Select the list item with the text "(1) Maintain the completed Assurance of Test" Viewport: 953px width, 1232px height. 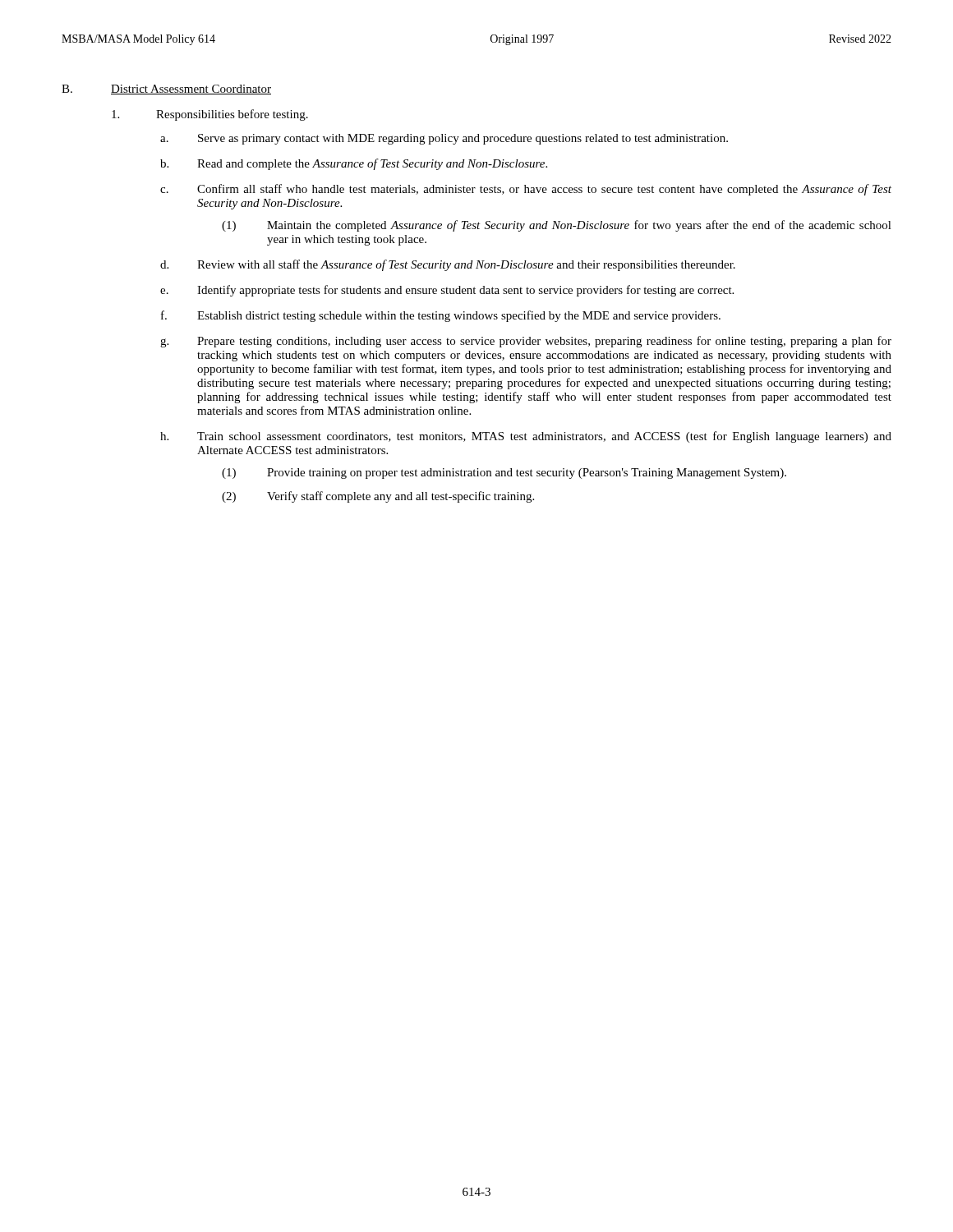pyautogui.click(x=557, y=232)
